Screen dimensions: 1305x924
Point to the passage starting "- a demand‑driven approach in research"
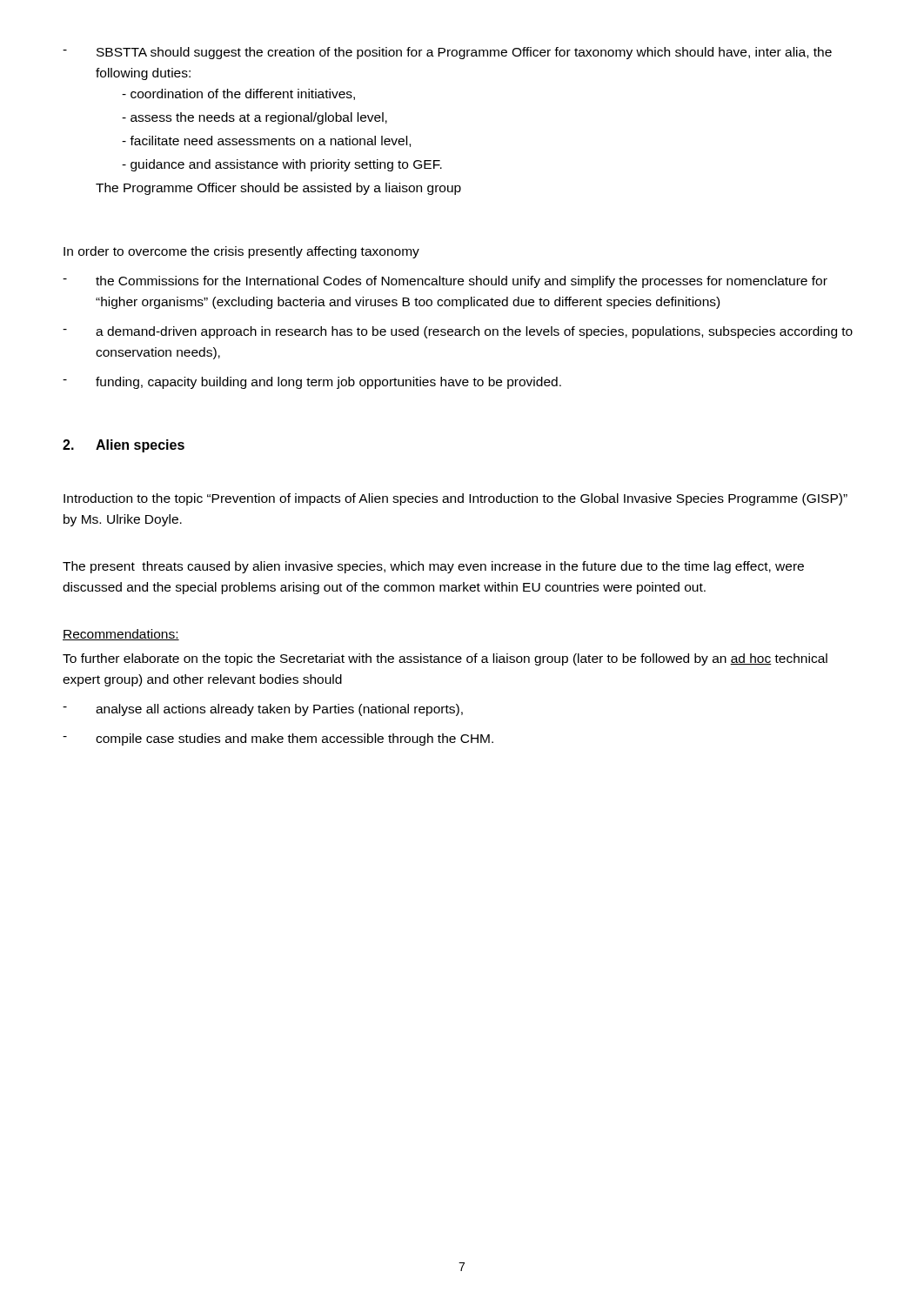pos(462,342)
